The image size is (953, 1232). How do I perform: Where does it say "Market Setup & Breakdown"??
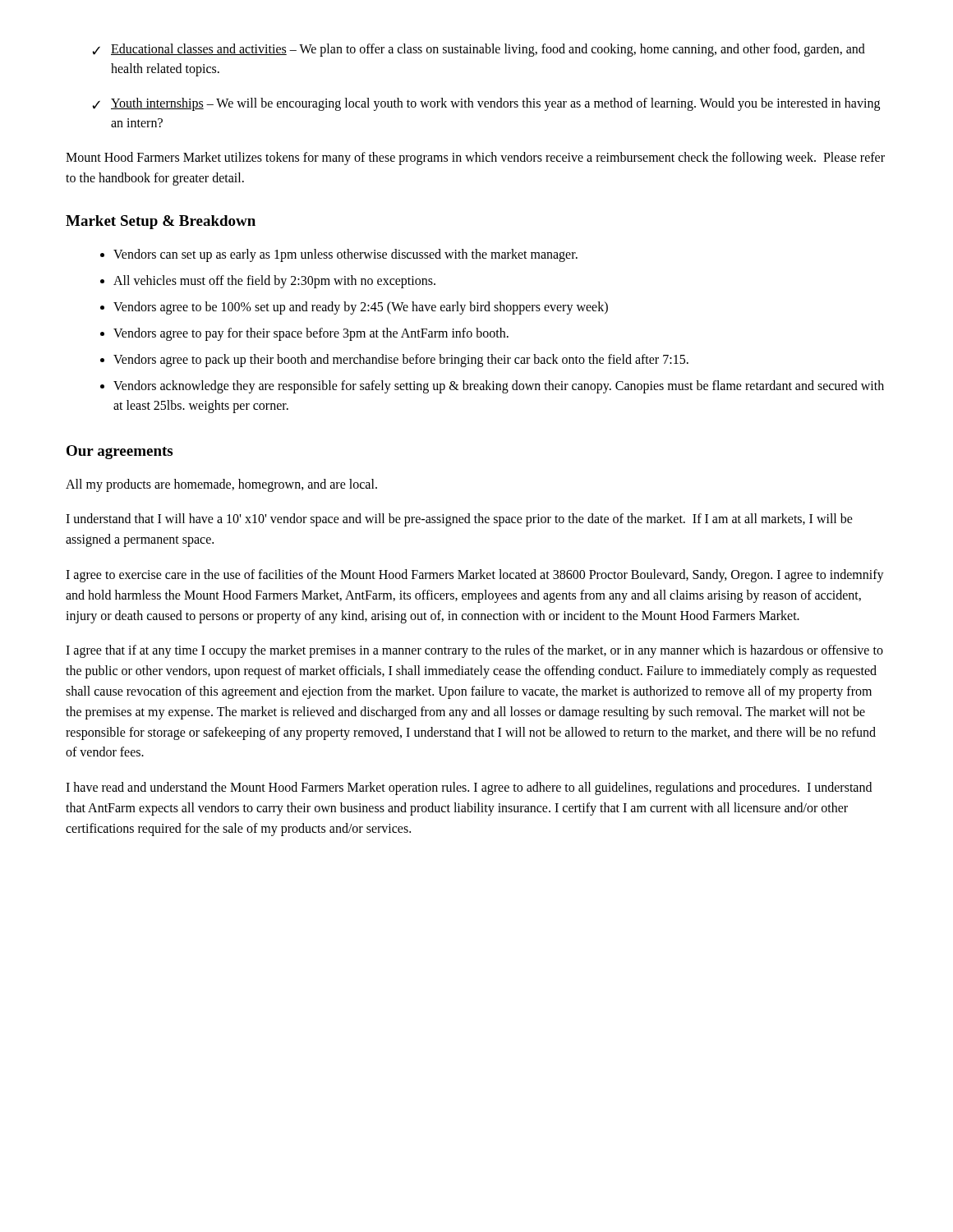(161, 220)
